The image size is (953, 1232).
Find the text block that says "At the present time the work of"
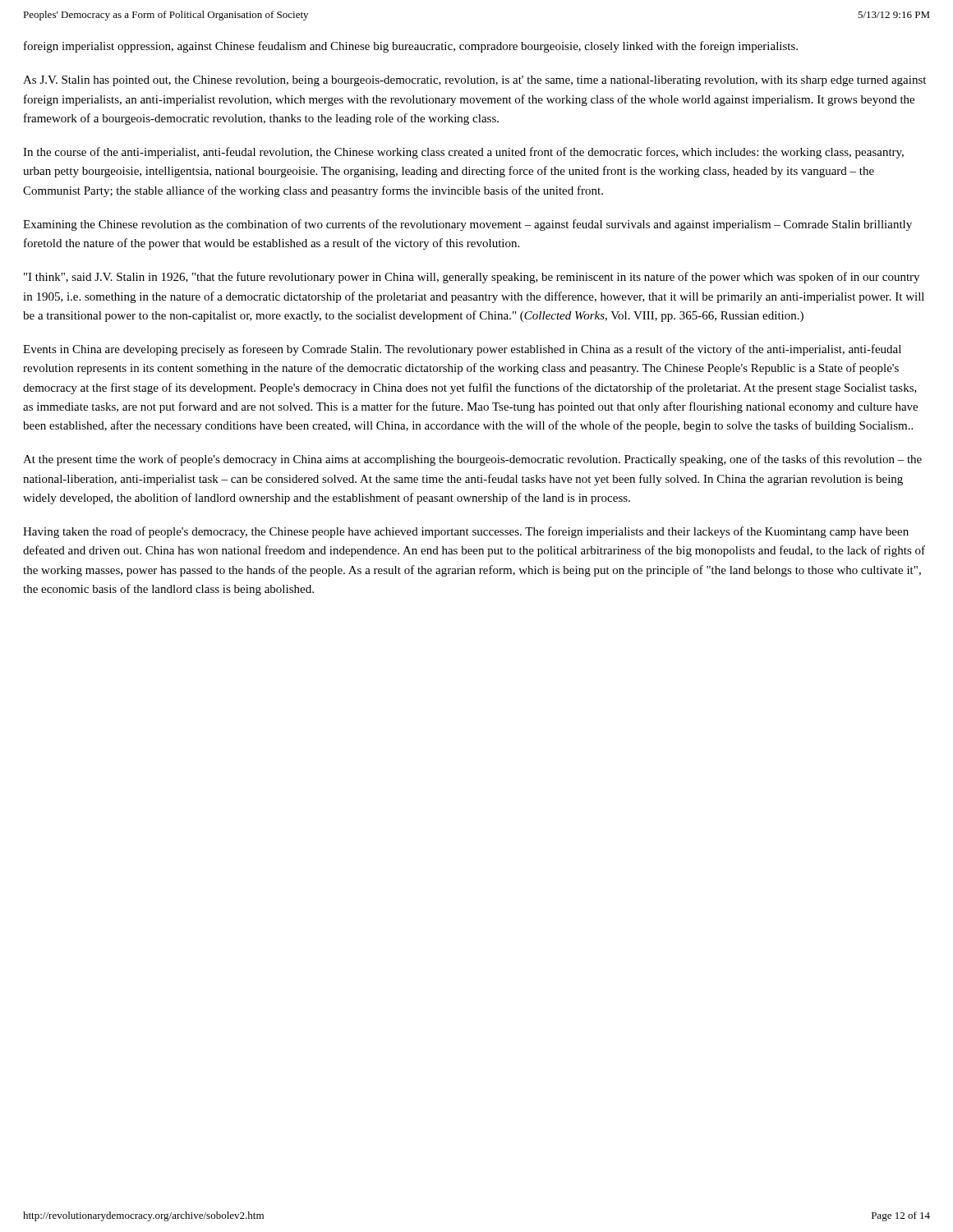[x=472, y=478]
